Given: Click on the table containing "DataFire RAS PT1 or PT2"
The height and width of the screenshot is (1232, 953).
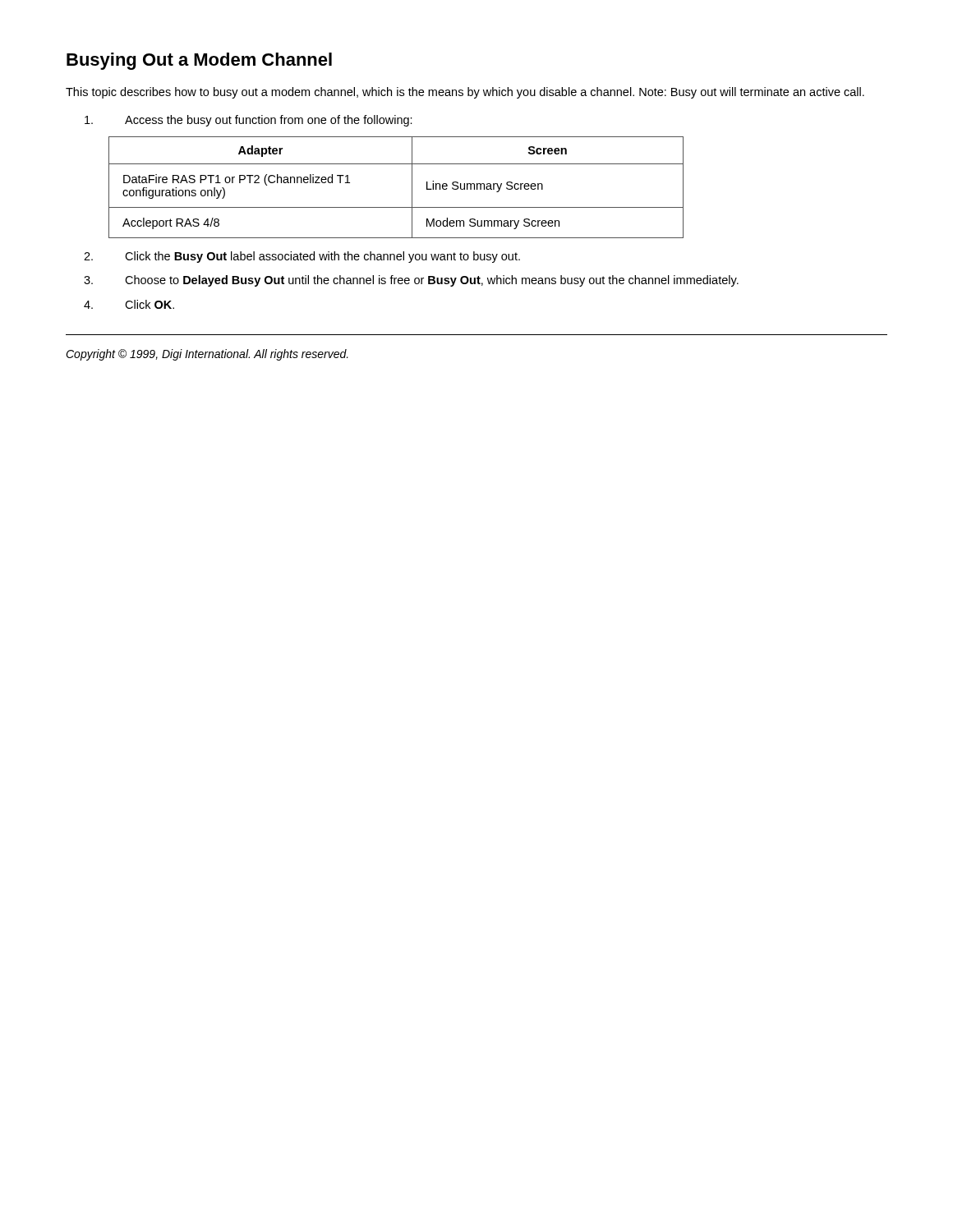Looking at the screenshot, I should click(498, 187).
